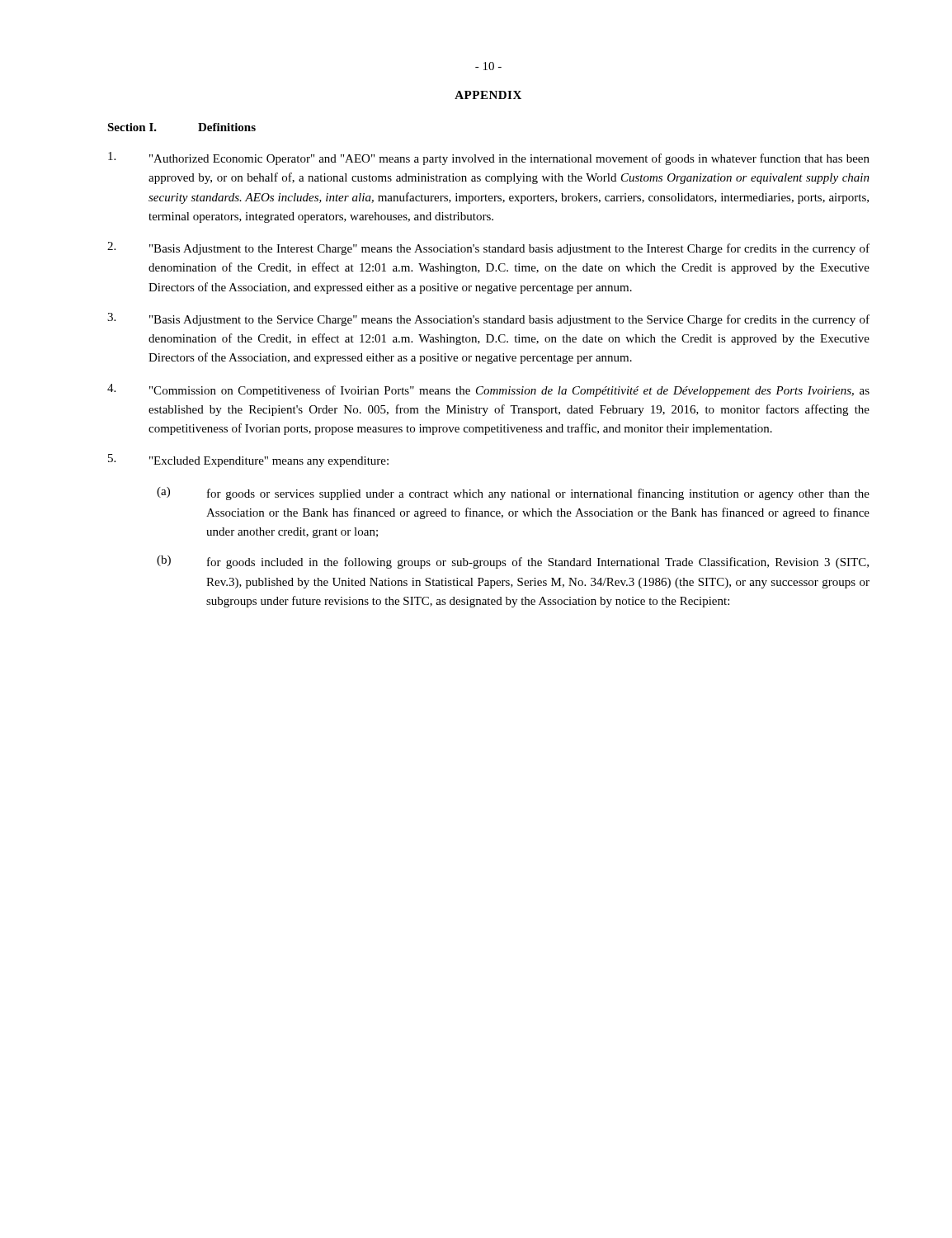The image size is (952, 1238).
Task: Locate the text block starting "5. "Excluded Expenditure""
Action: tap(248, 461)
